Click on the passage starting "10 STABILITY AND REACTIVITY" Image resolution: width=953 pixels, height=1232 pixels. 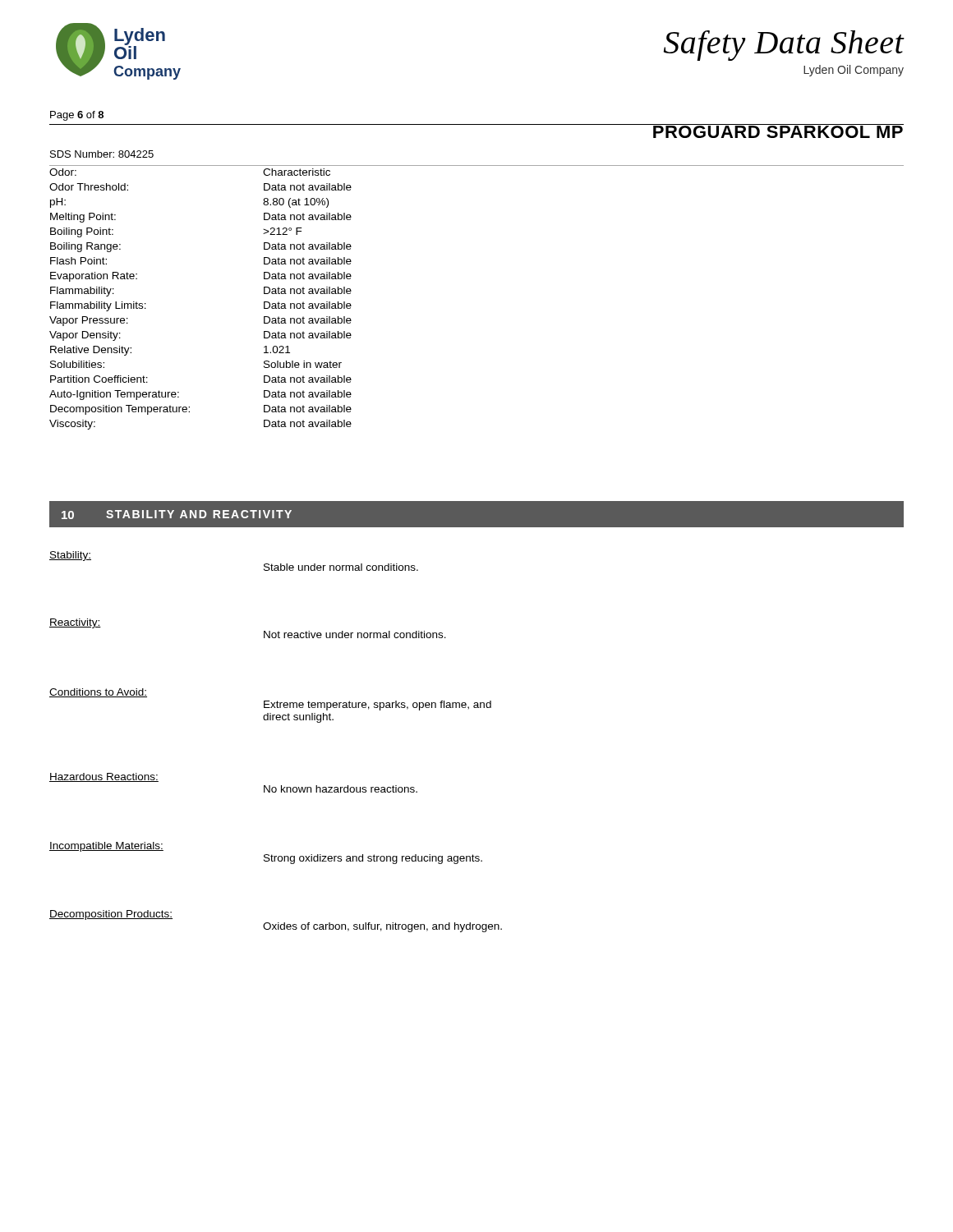(171, 514)
